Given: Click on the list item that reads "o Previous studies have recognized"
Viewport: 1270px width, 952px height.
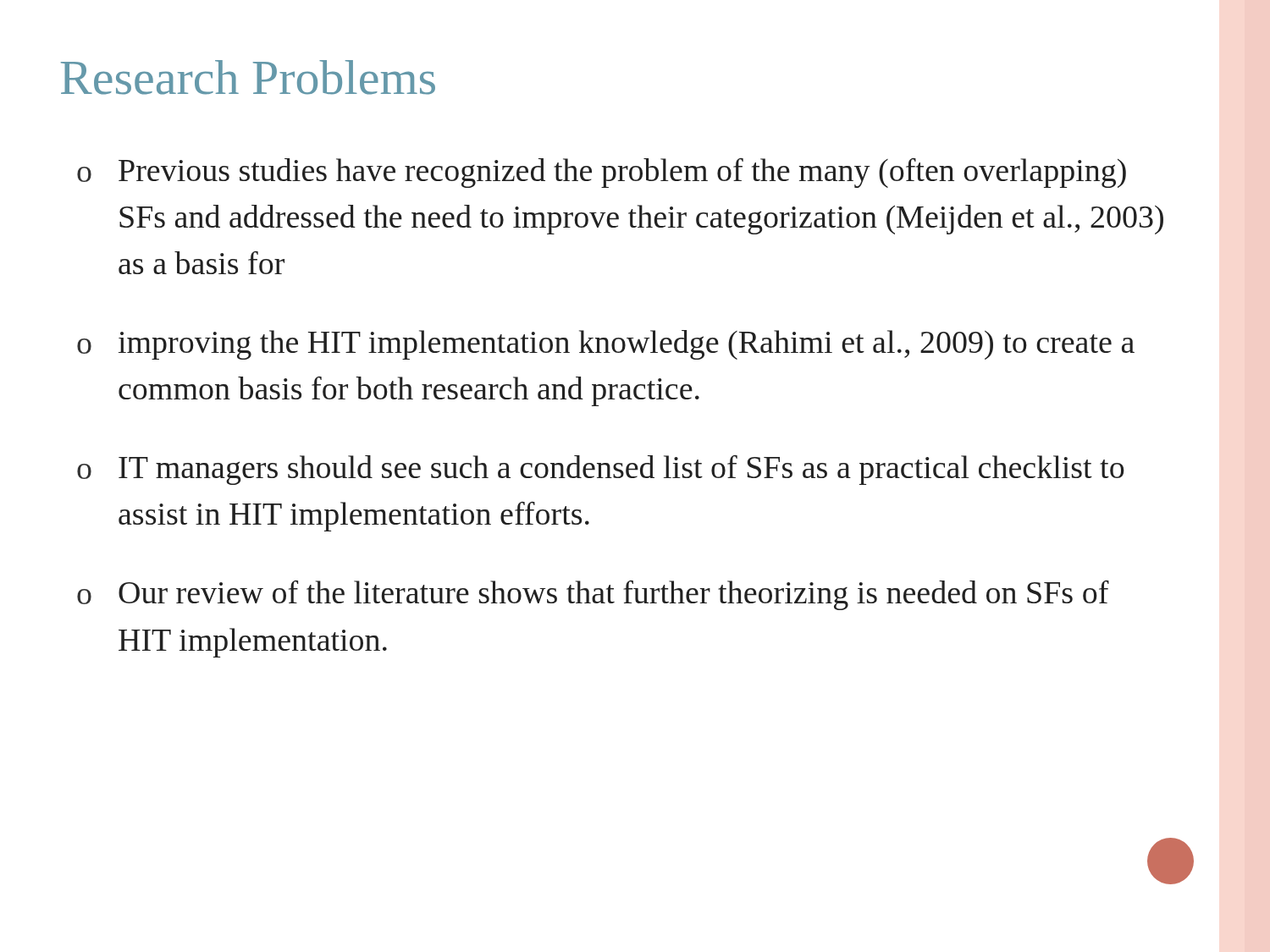Looking at the screenshot, I should [x=622, y=217].
